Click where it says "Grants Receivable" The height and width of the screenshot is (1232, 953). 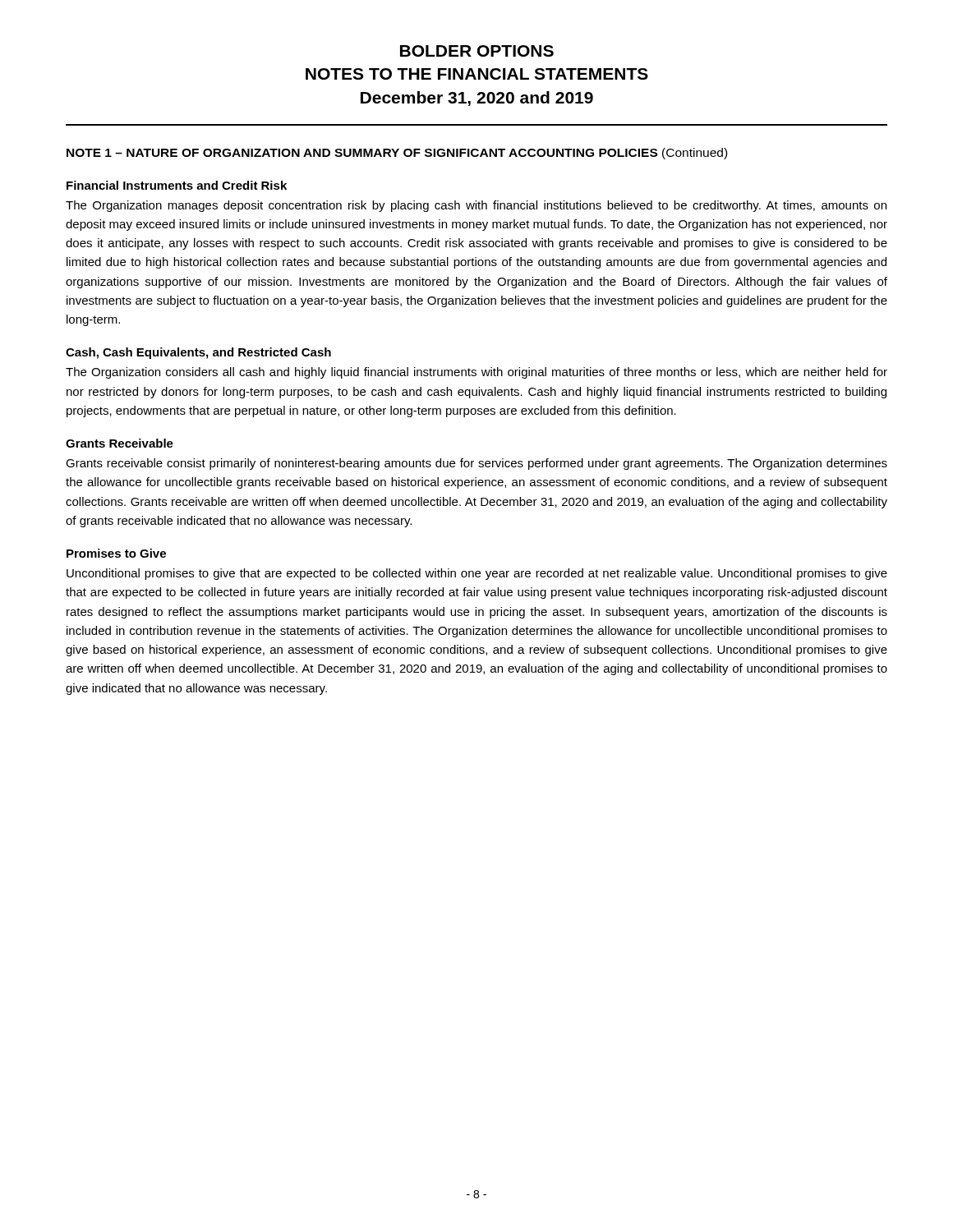pos(120,443)
